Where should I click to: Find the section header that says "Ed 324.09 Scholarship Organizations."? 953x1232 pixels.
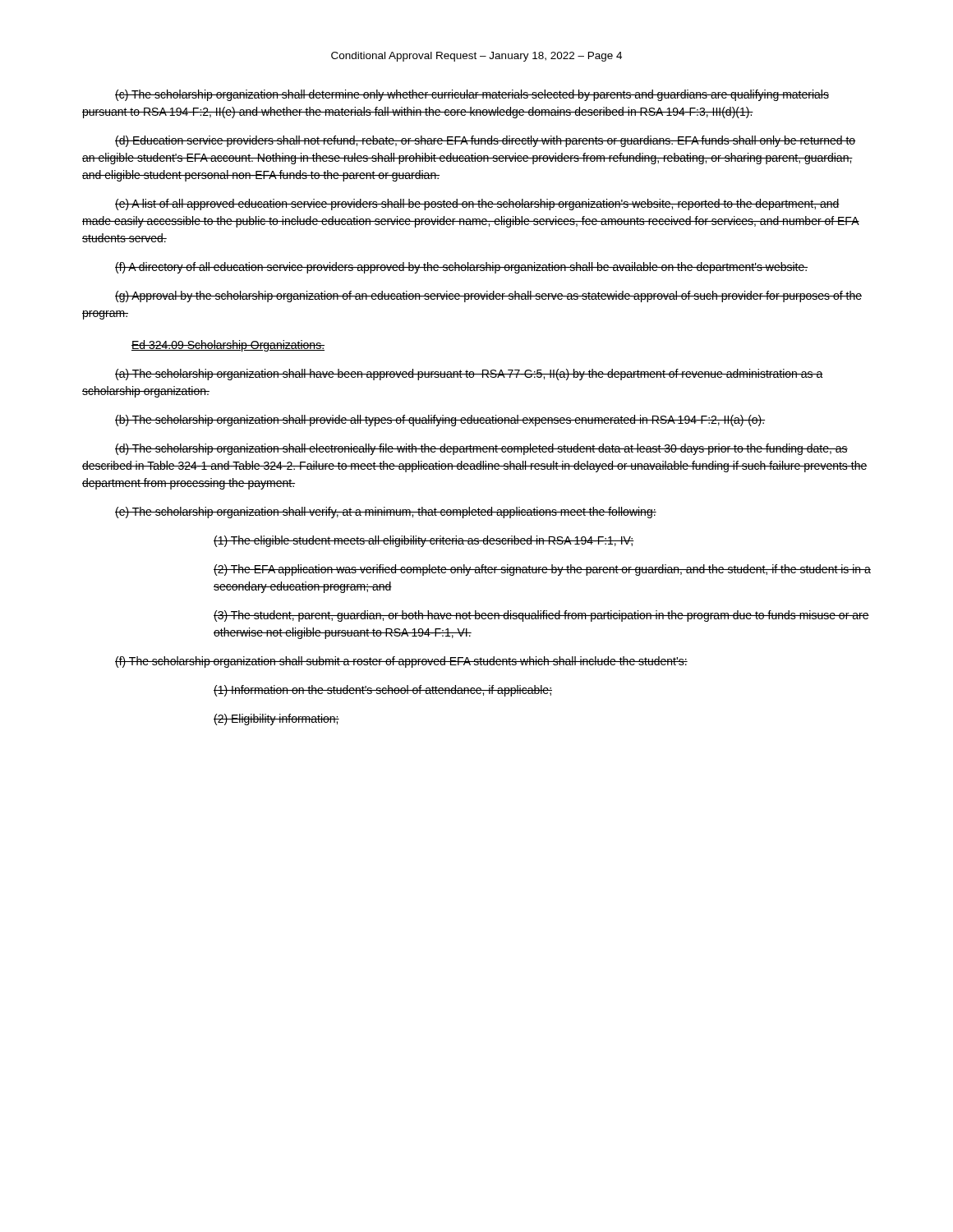pos(228,345)
